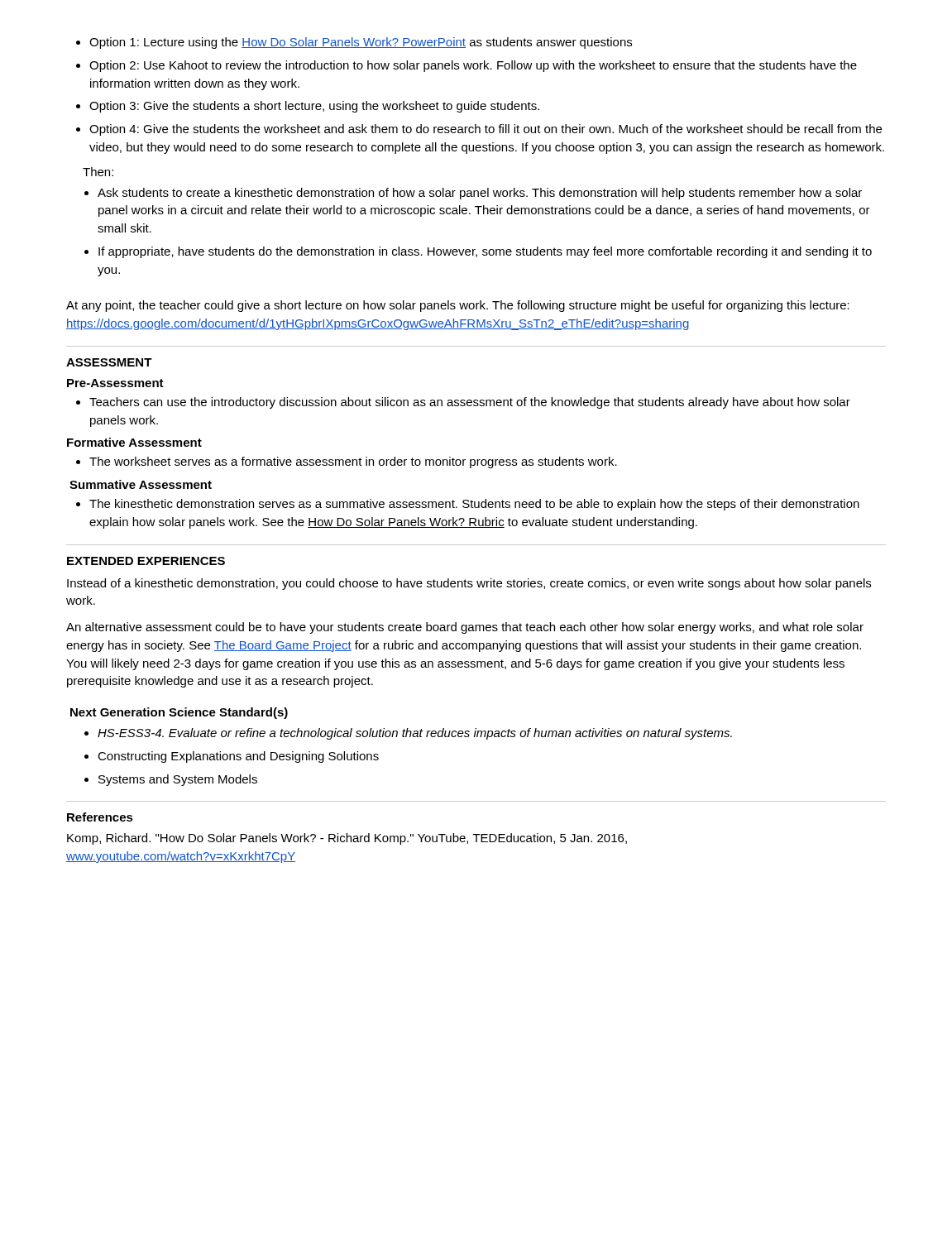Find the list item that reads "Ask students to"
The image size is (952, 1241).
[x=473, y=194]
